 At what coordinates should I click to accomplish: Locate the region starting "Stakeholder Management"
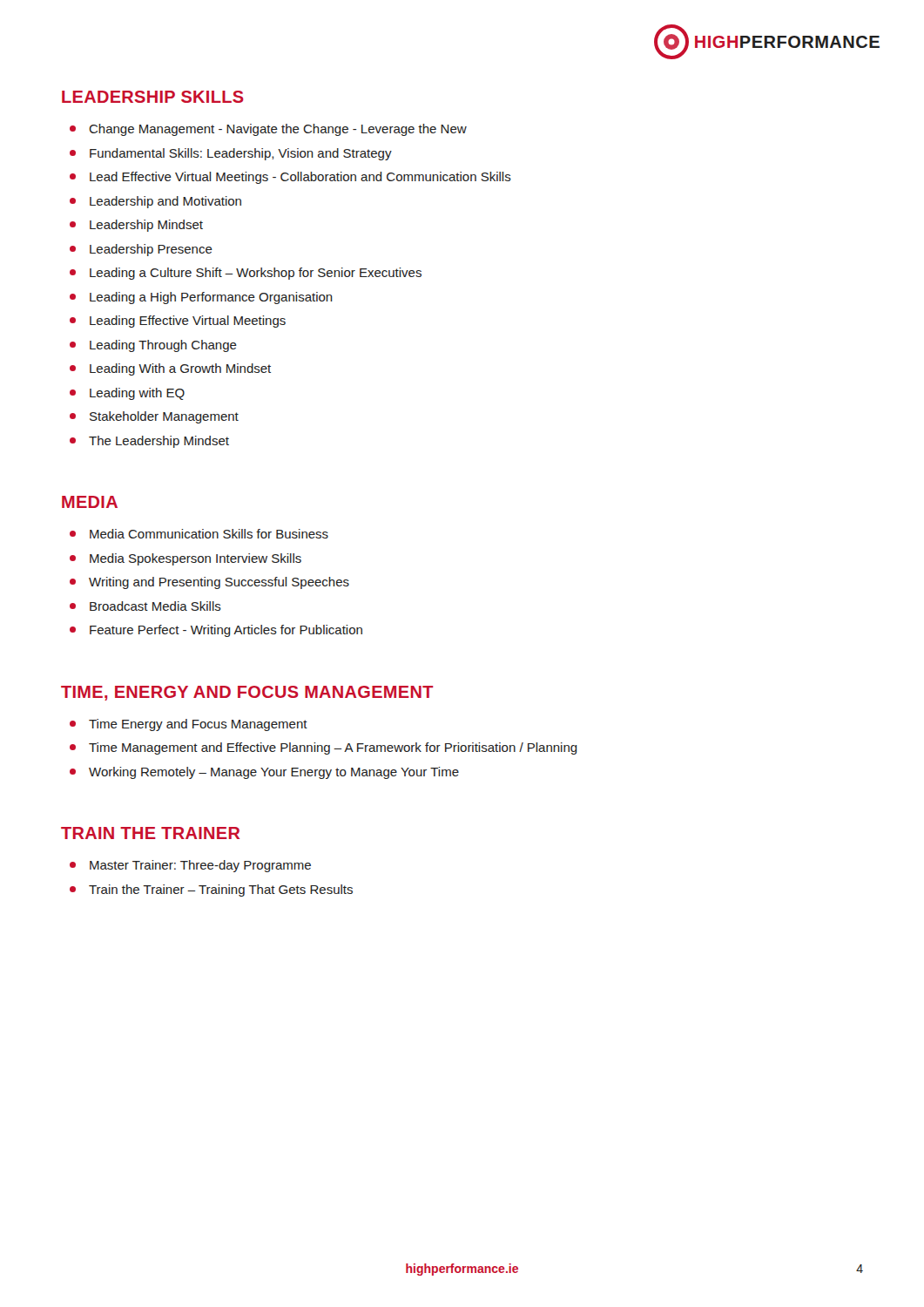point(164,416)
